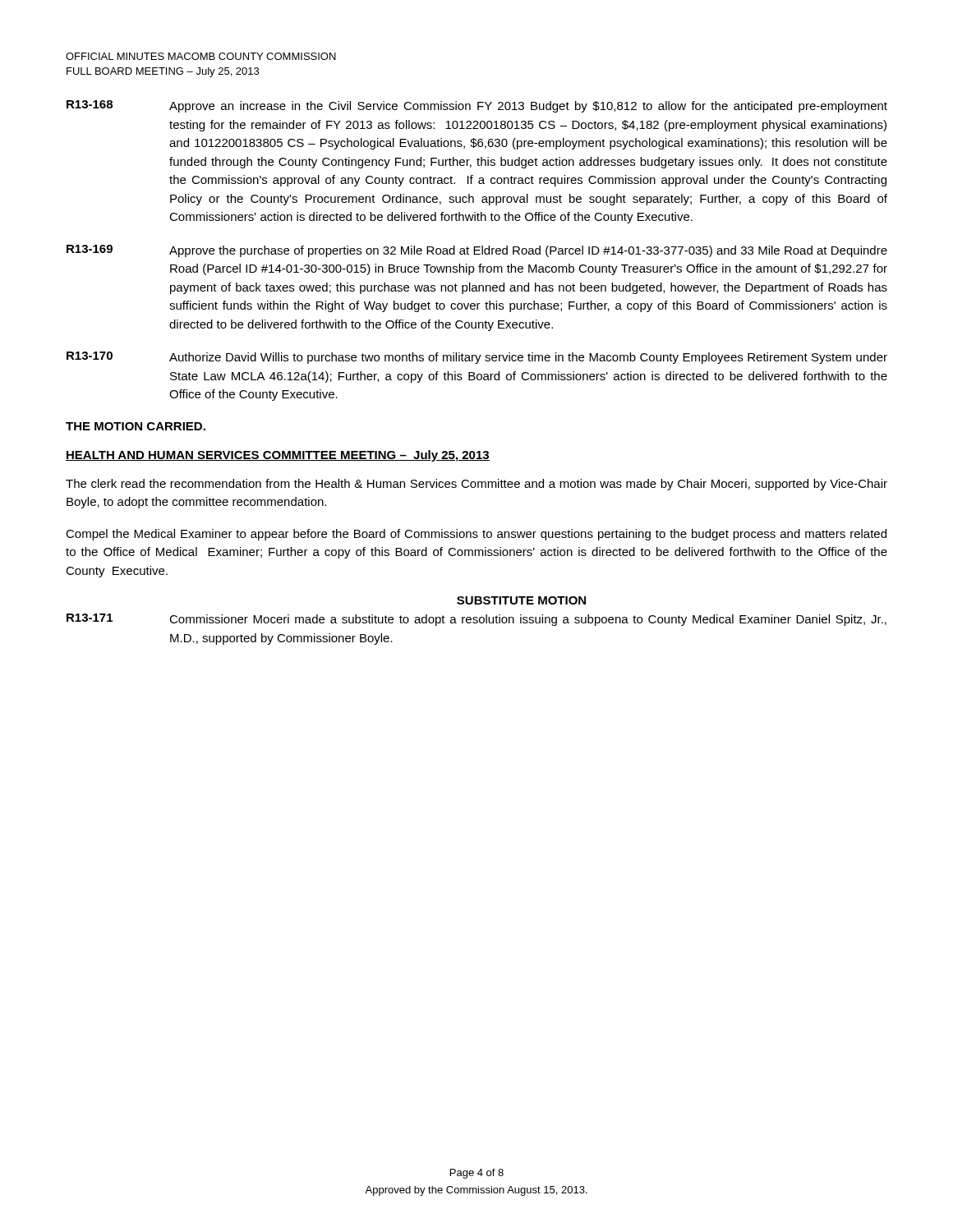
Task: Locate the list item that says "R13-170 Authorize David Willis to purchase two"
Action: (x=476, y=376)
